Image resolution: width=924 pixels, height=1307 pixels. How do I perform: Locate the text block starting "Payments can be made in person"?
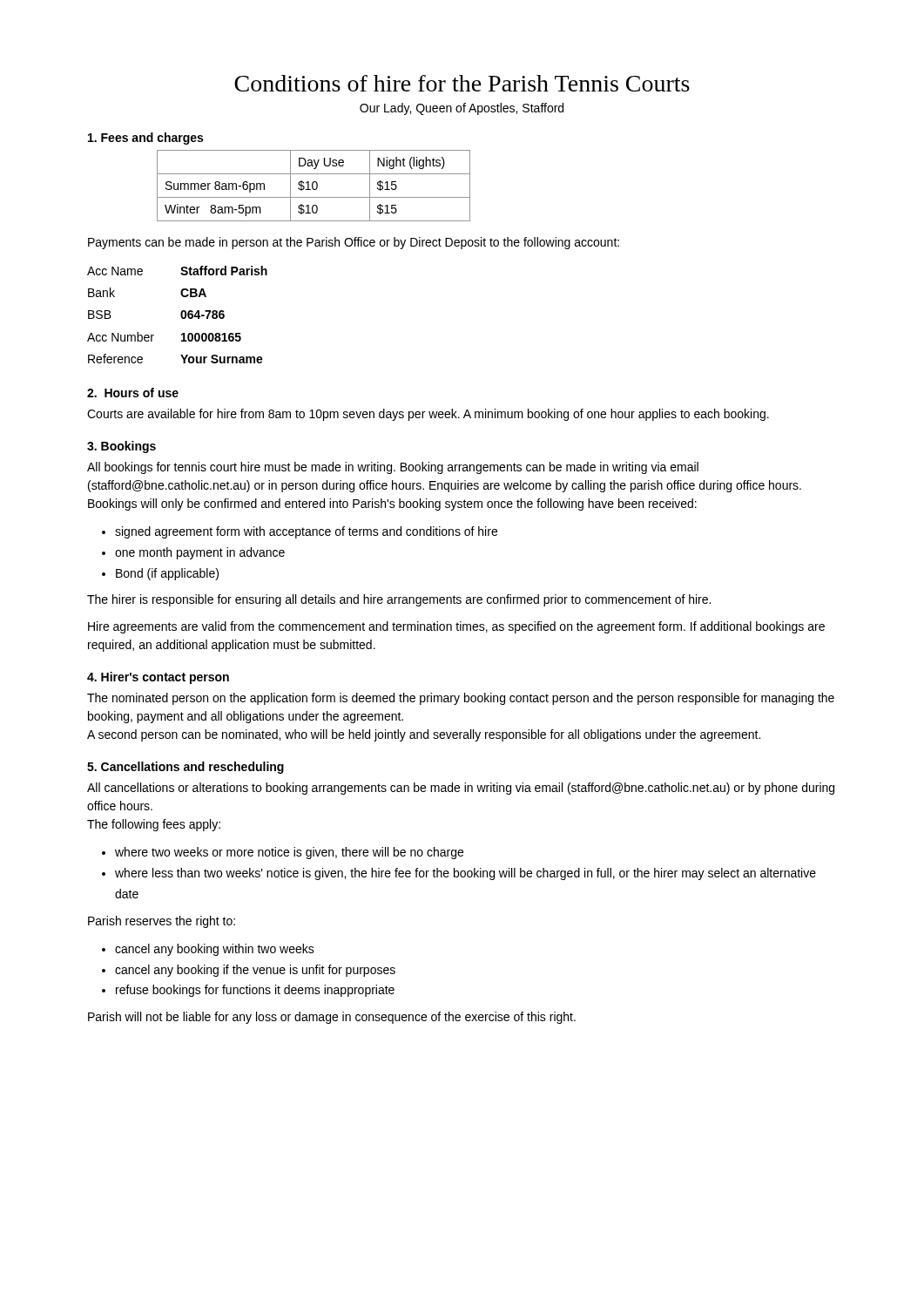354,242
